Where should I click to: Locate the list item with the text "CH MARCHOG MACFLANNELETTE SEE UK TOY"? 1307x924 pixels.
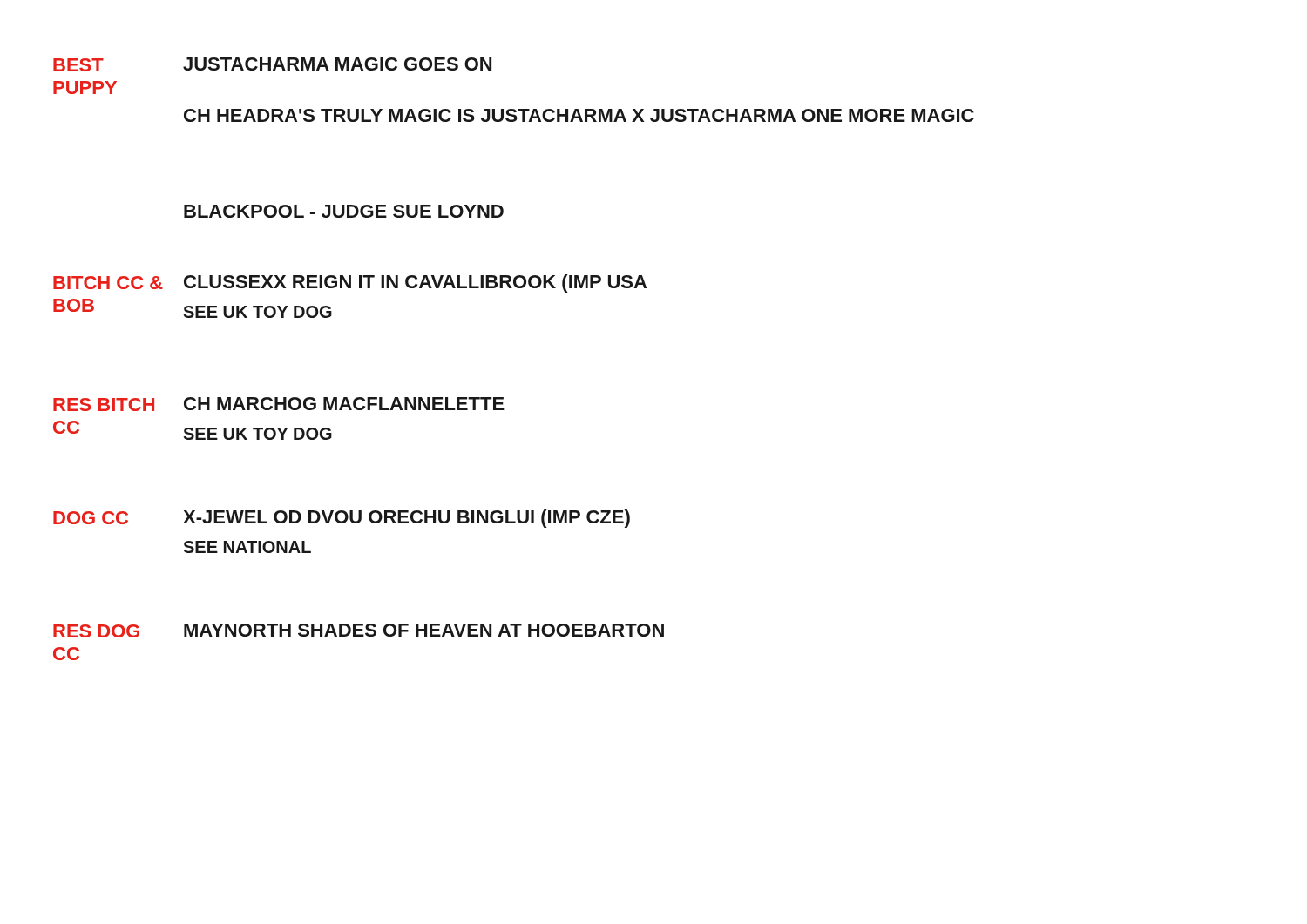click(x=344, y=404)
